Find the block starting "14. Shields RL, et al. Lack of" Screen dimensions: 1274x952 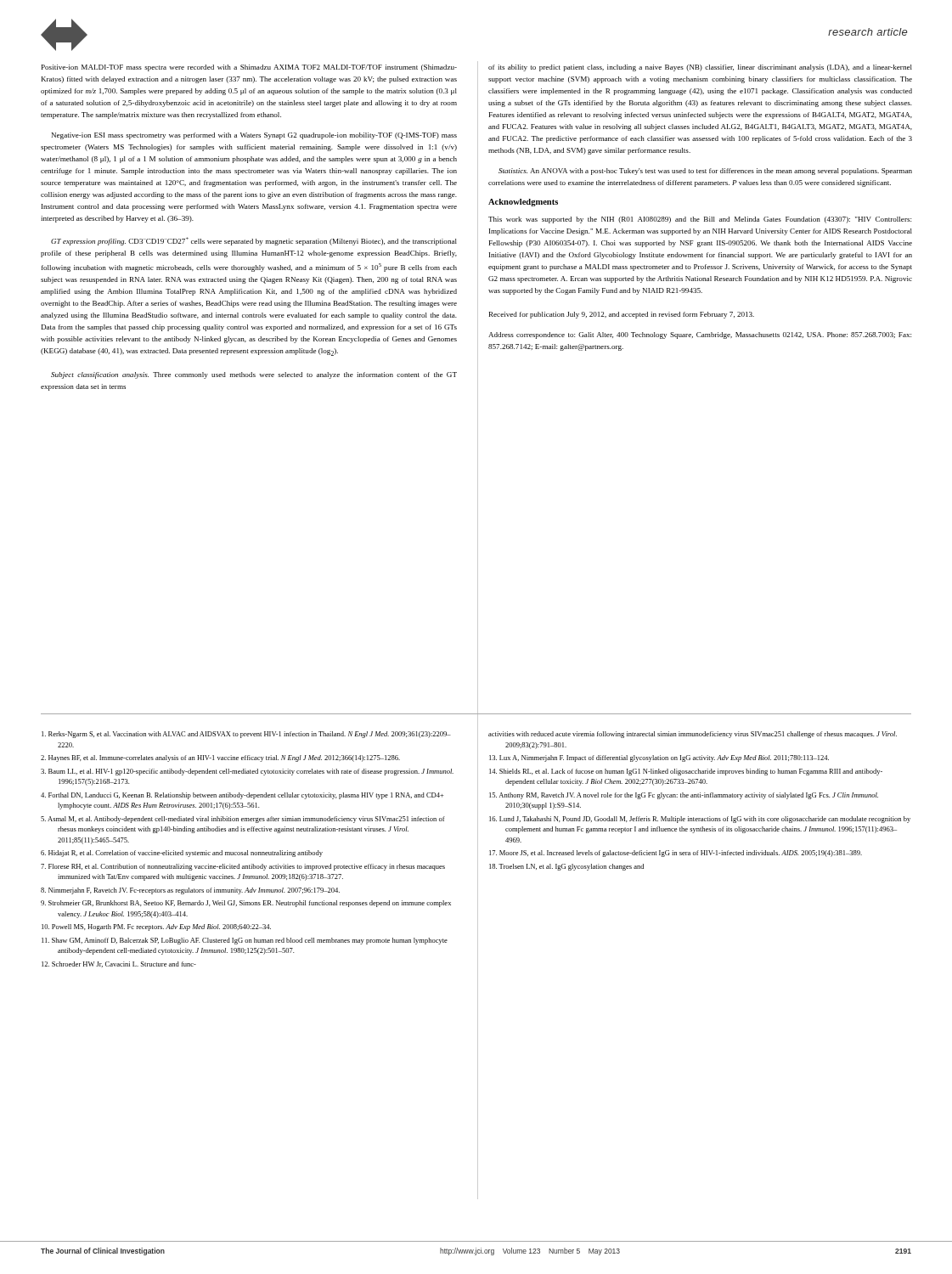[x=685, y=776]
